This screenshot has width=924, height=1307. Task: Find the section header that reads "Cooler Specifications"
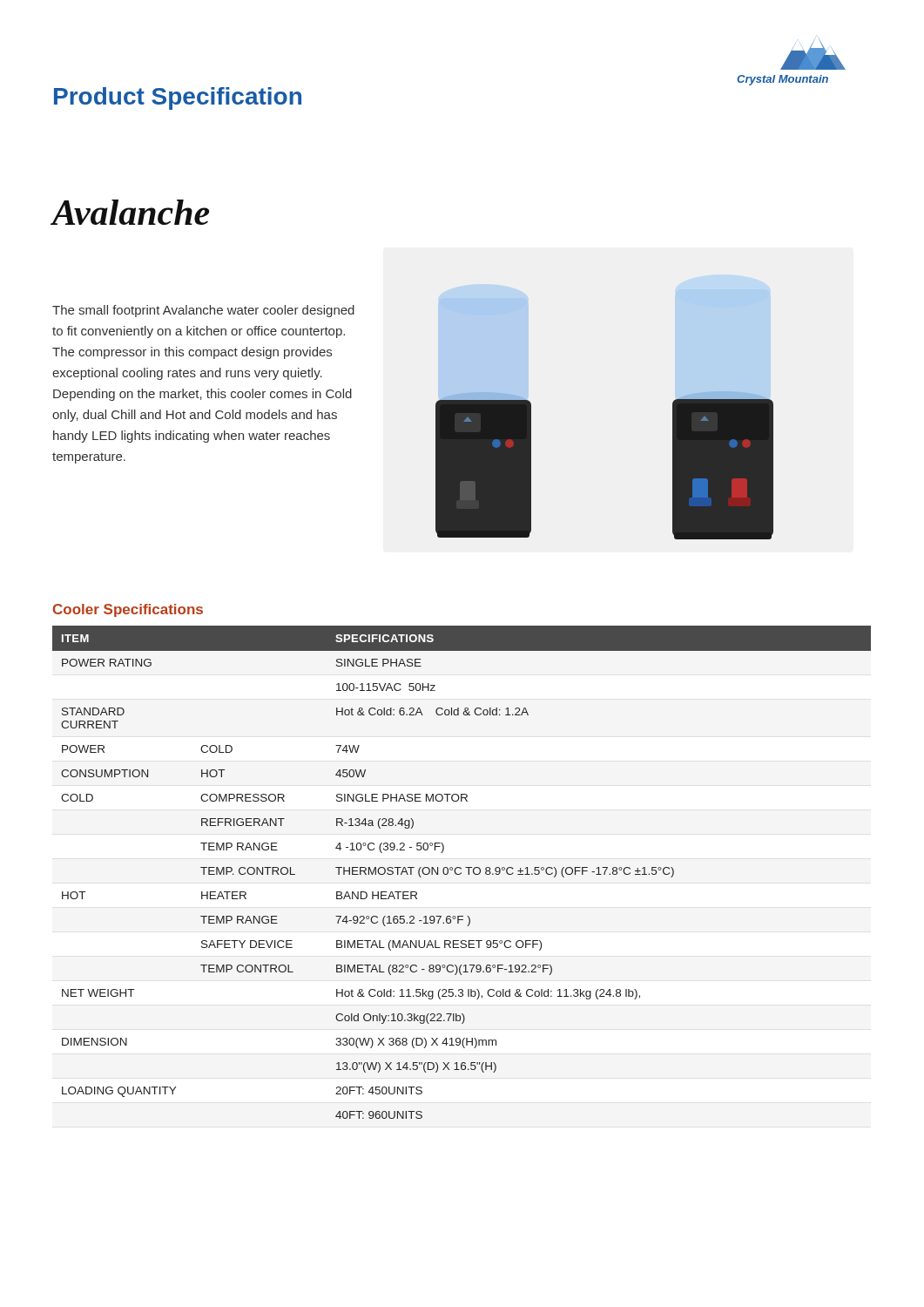128,610
